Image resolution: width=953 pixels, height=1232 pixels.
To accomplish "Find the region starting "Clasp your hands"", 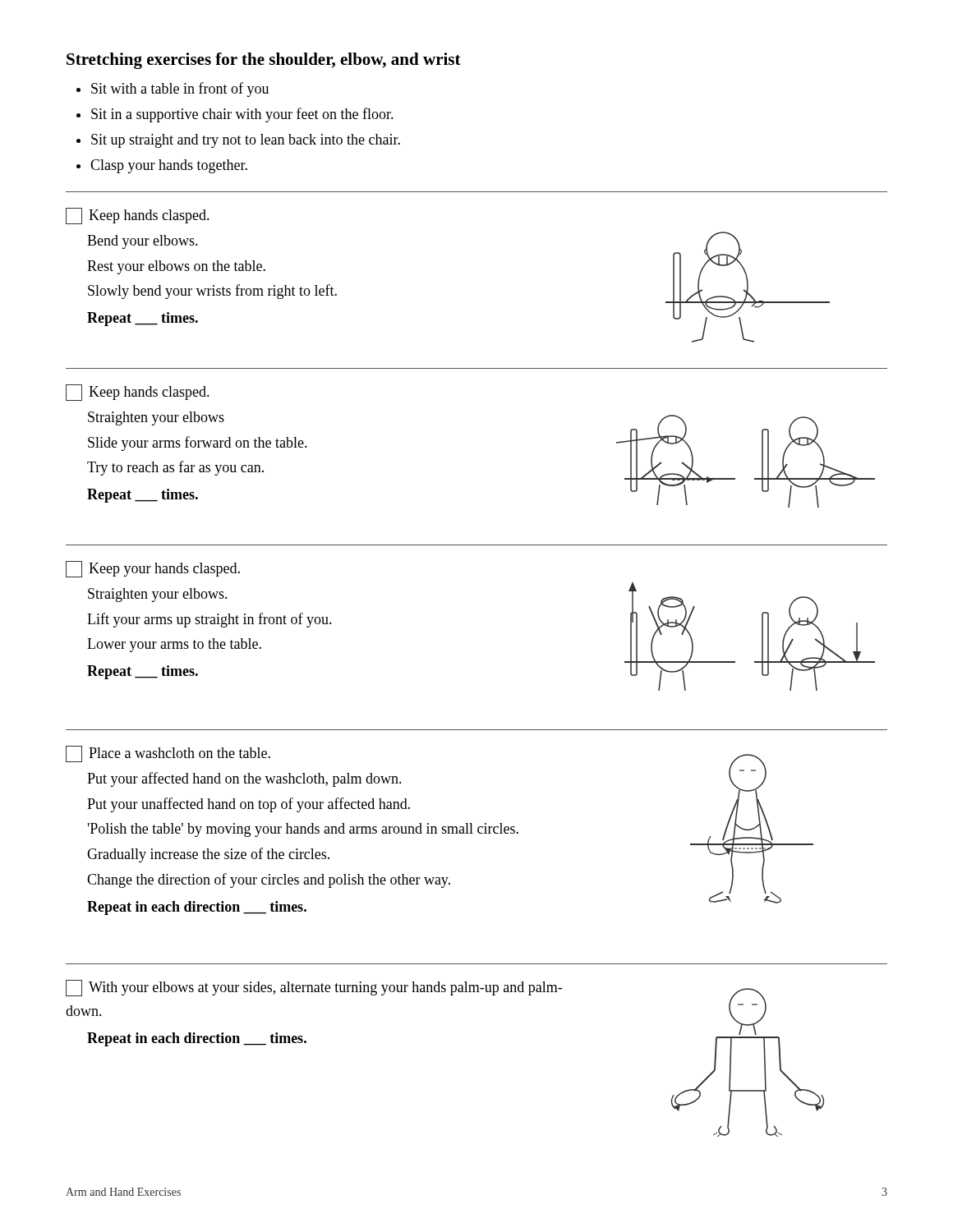I will 169,165.
